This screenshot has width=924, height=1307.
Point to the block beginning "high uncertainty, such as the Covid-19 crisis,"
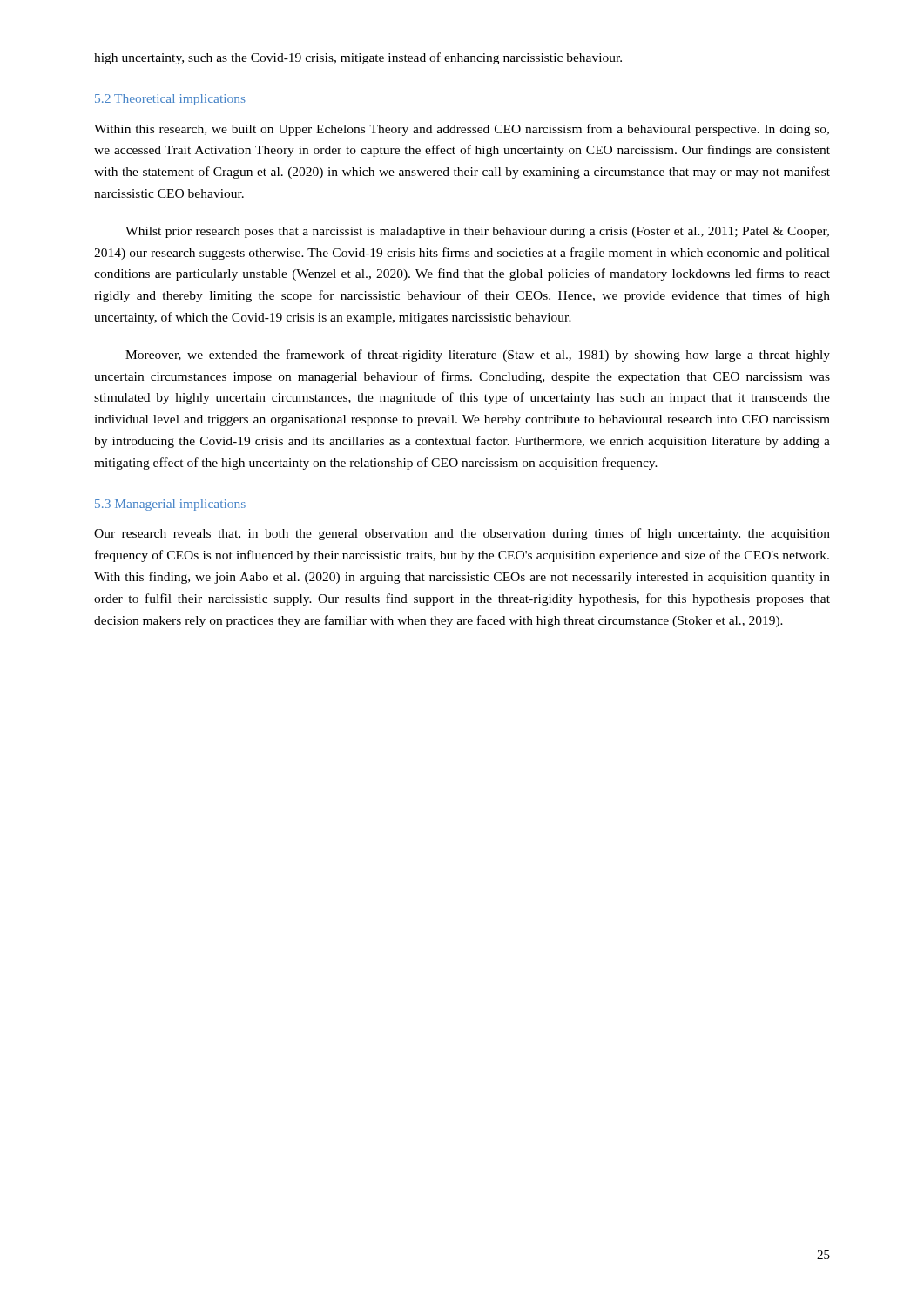point(358,57)
